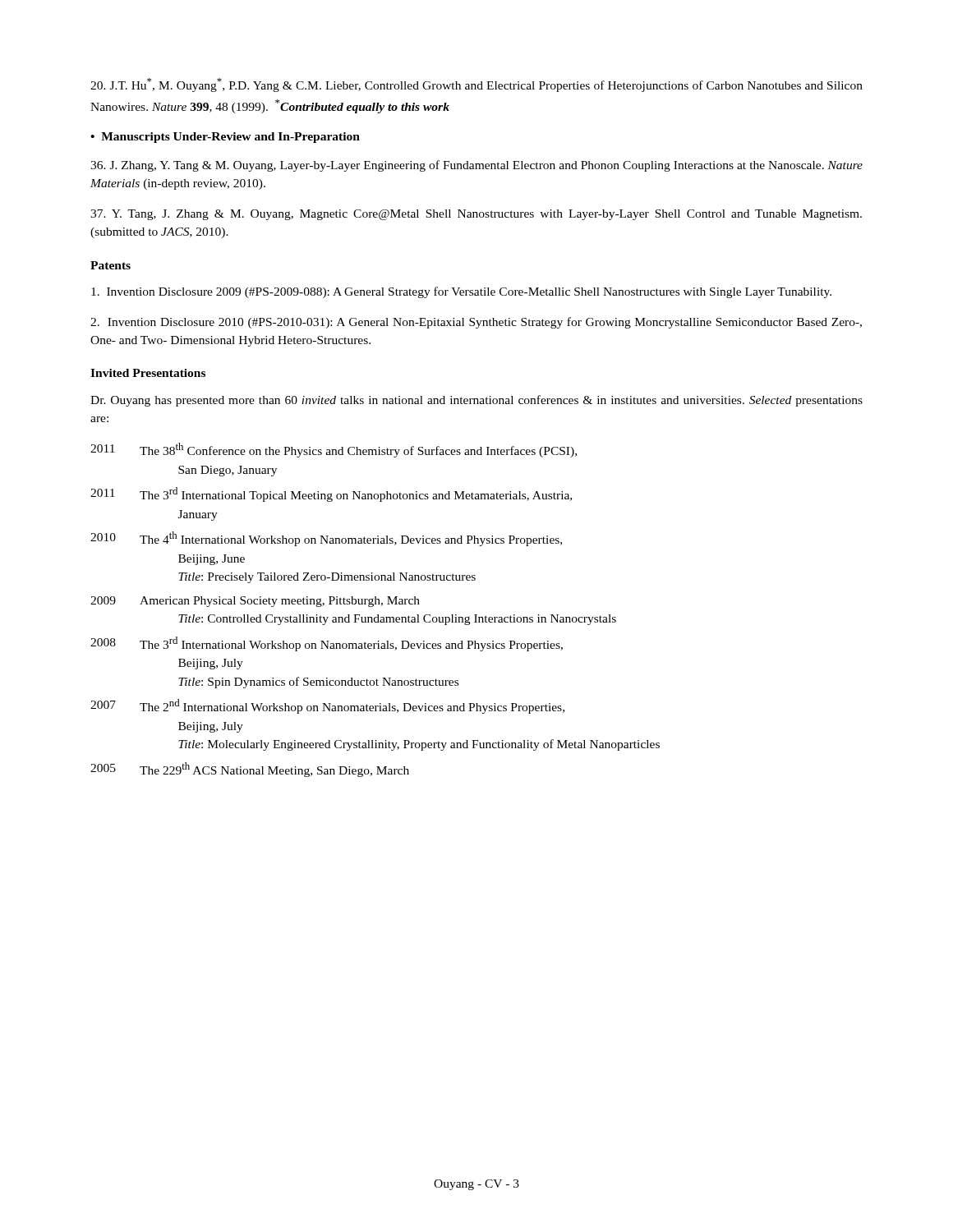Find the text block that says "J. Zhang, Y."
Viewport: 953px width, 1232px height.
(x=476, y=174)
